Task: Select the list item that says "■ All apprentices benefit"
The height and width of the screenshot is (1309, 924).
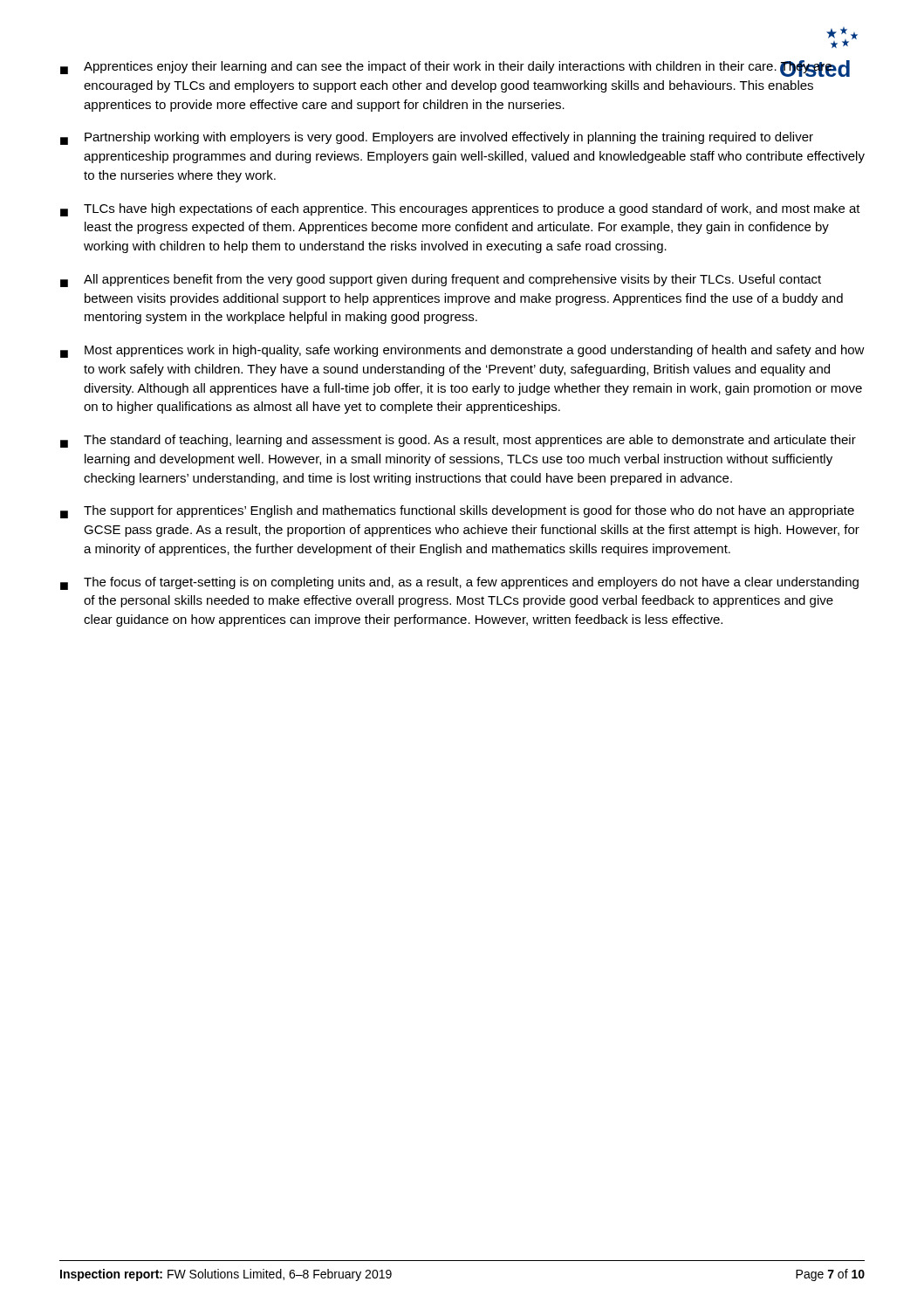Action: [462, 298]
